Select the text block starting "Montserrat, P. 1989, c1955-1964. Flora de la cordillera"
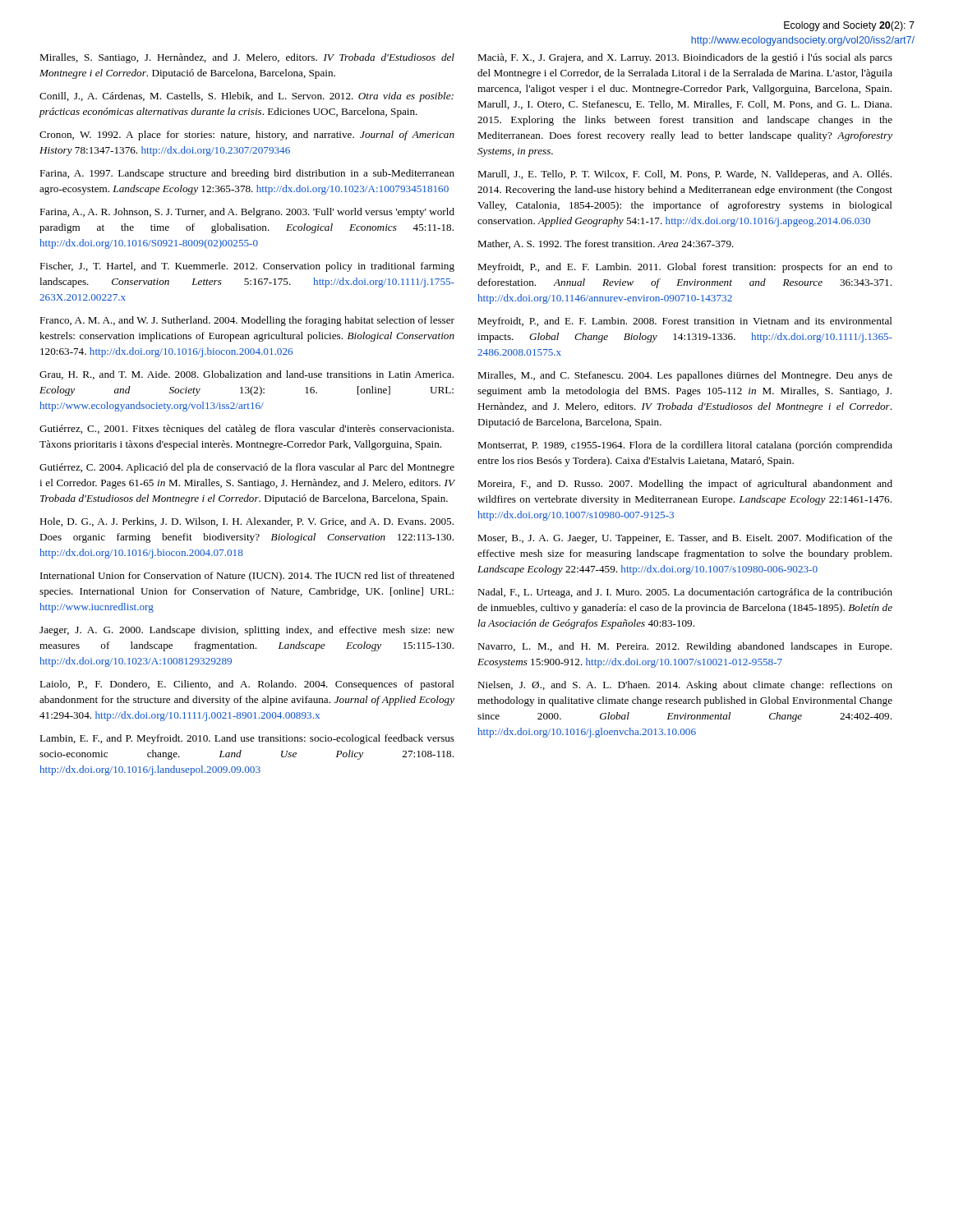 (685, 453)
